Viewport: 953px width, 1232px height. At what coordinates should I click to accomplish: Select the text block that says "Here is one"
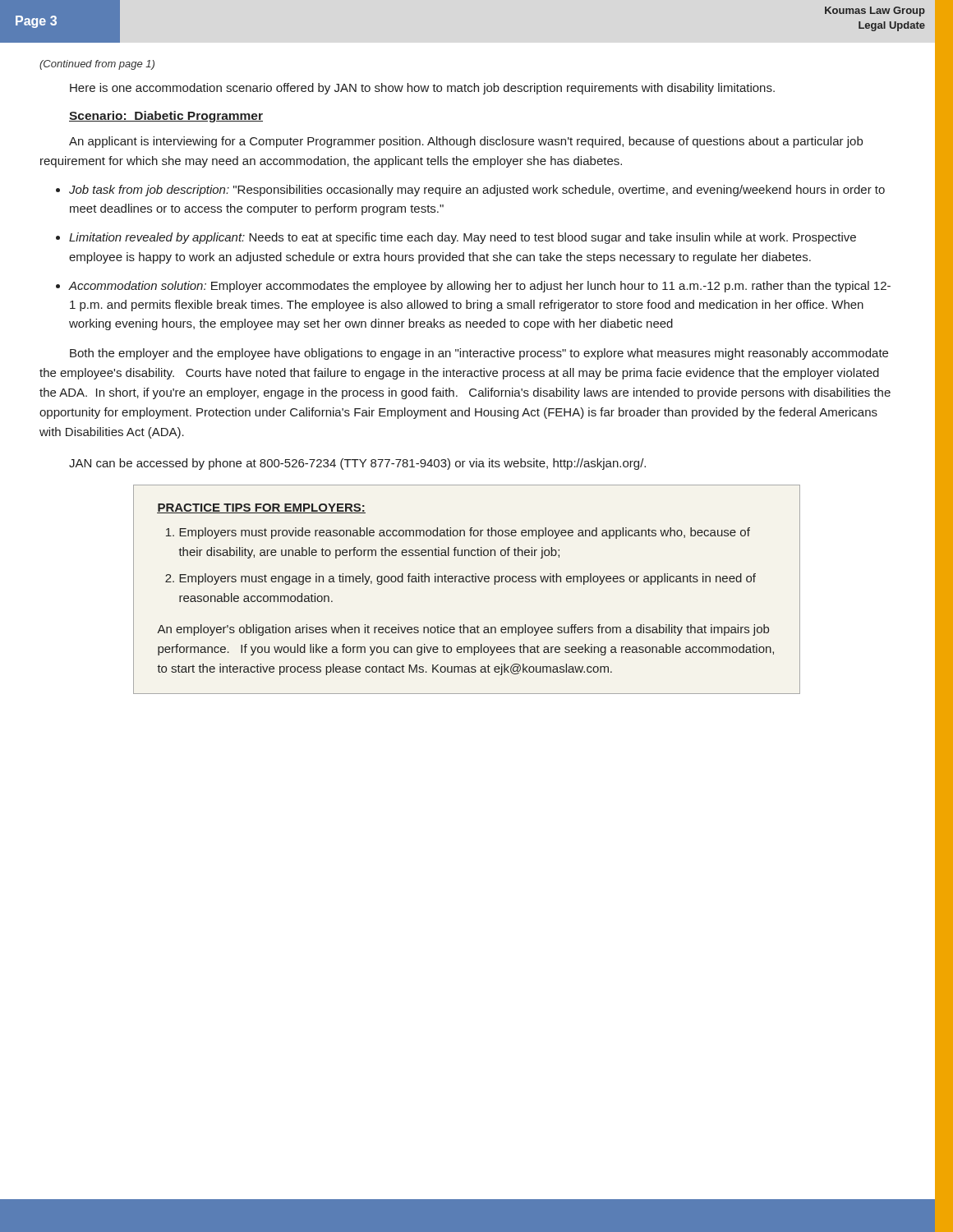(422, 87)
